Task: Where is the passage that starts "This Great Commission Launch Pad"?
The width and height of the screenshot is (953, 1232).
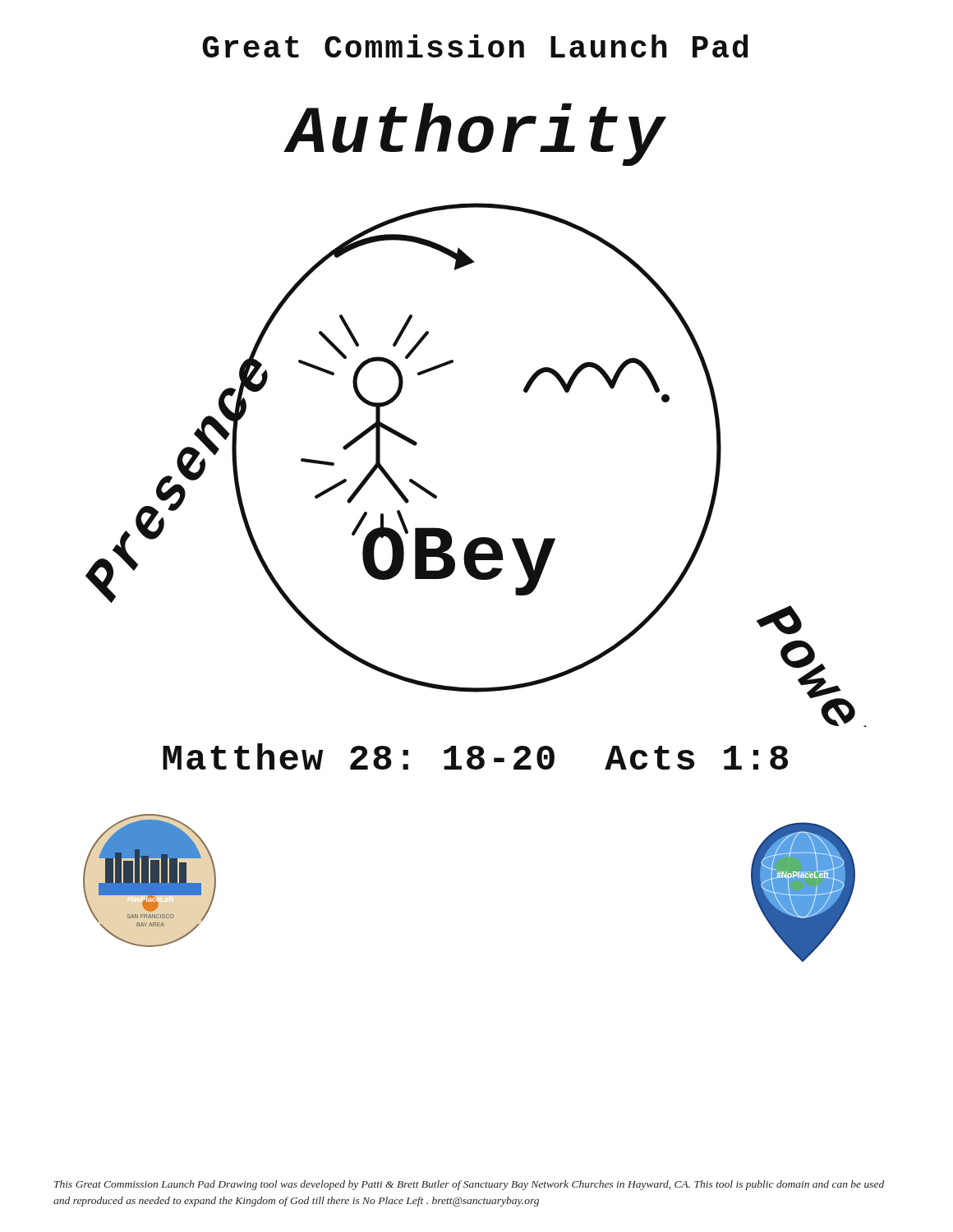Action: 469,1192
